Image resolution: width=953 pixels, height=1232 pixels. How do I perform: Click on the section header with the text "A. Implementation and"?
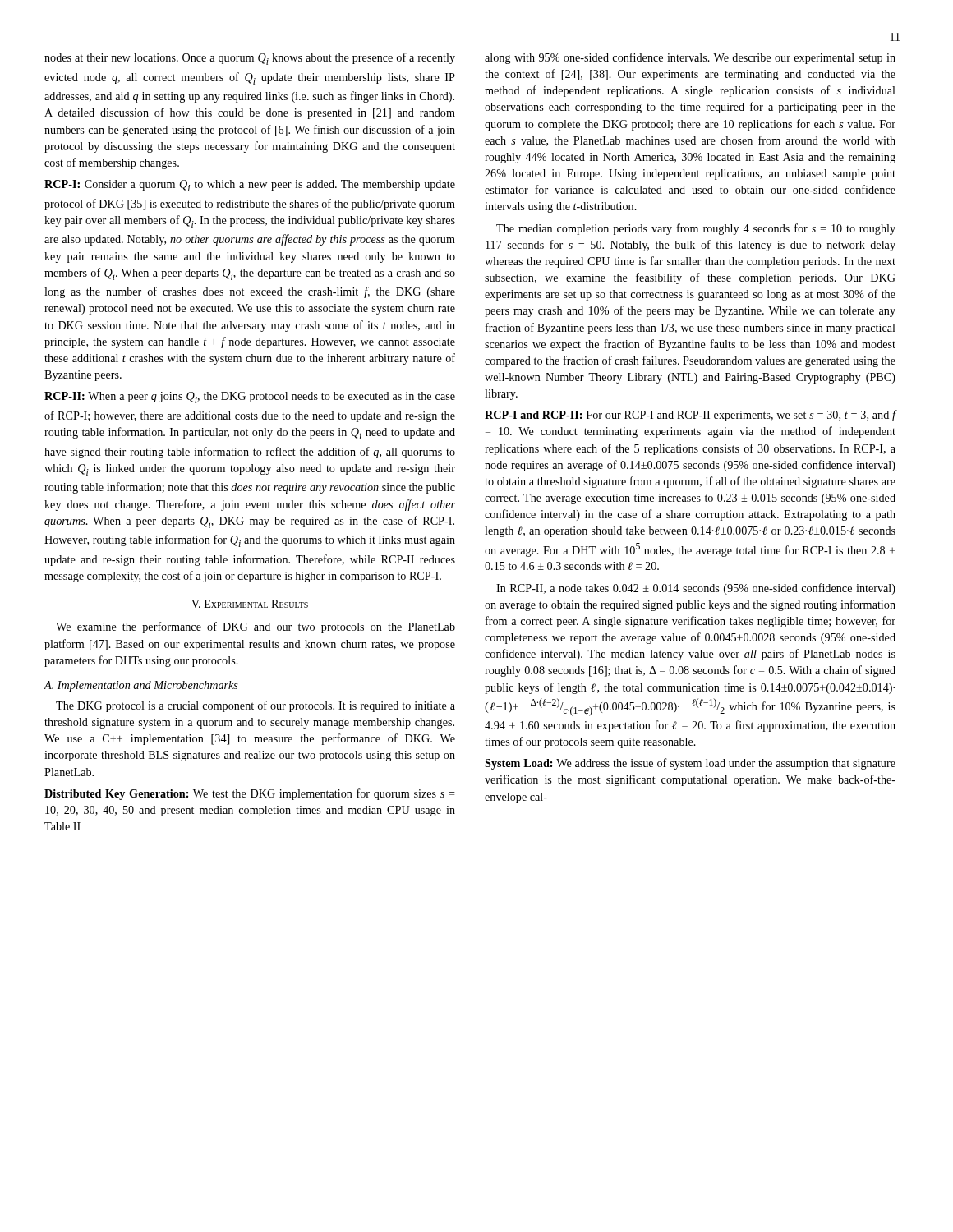coord(141,686)
